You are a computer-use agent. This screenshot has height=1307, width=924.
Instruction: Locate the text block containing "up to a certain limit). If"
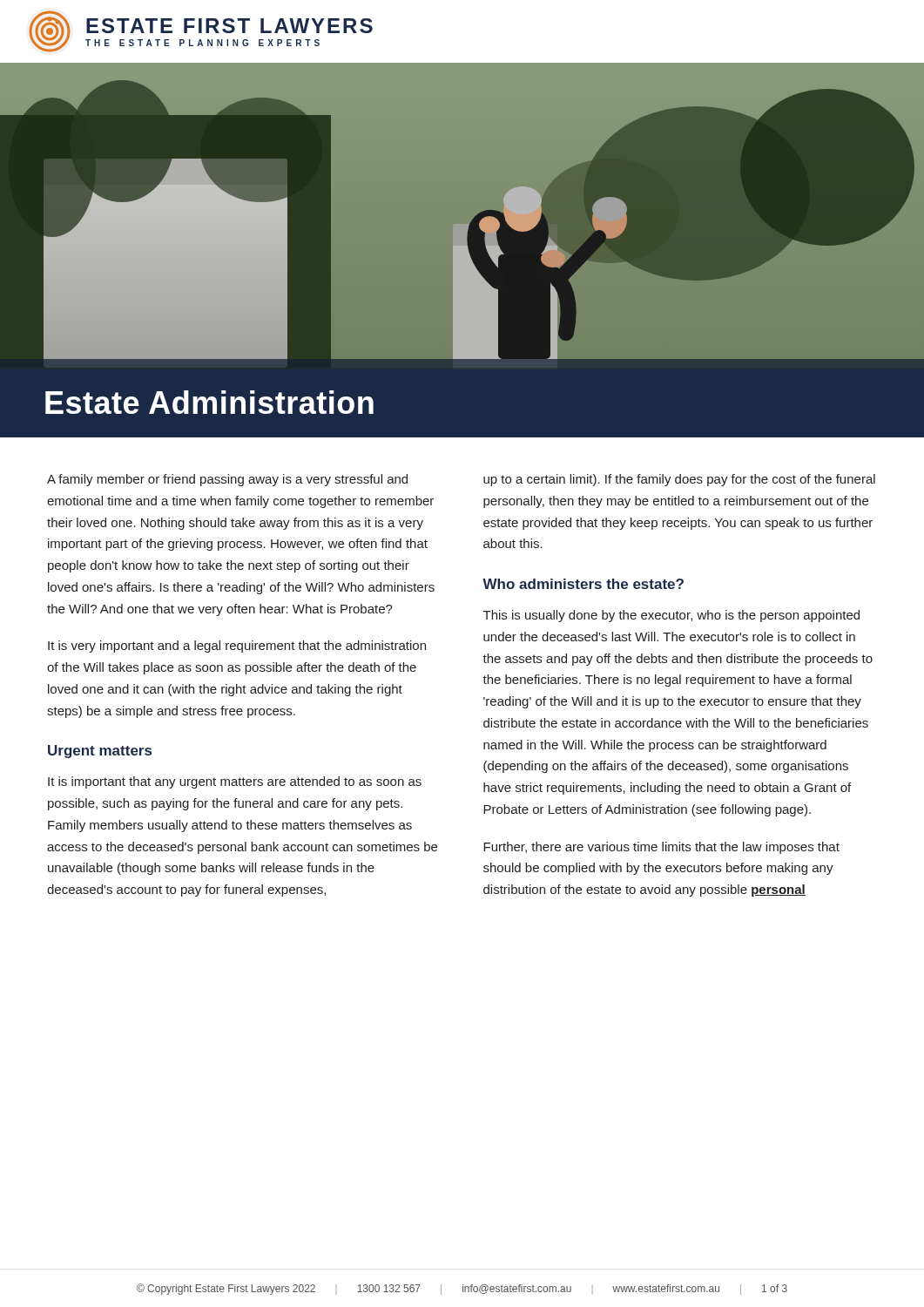679,511
